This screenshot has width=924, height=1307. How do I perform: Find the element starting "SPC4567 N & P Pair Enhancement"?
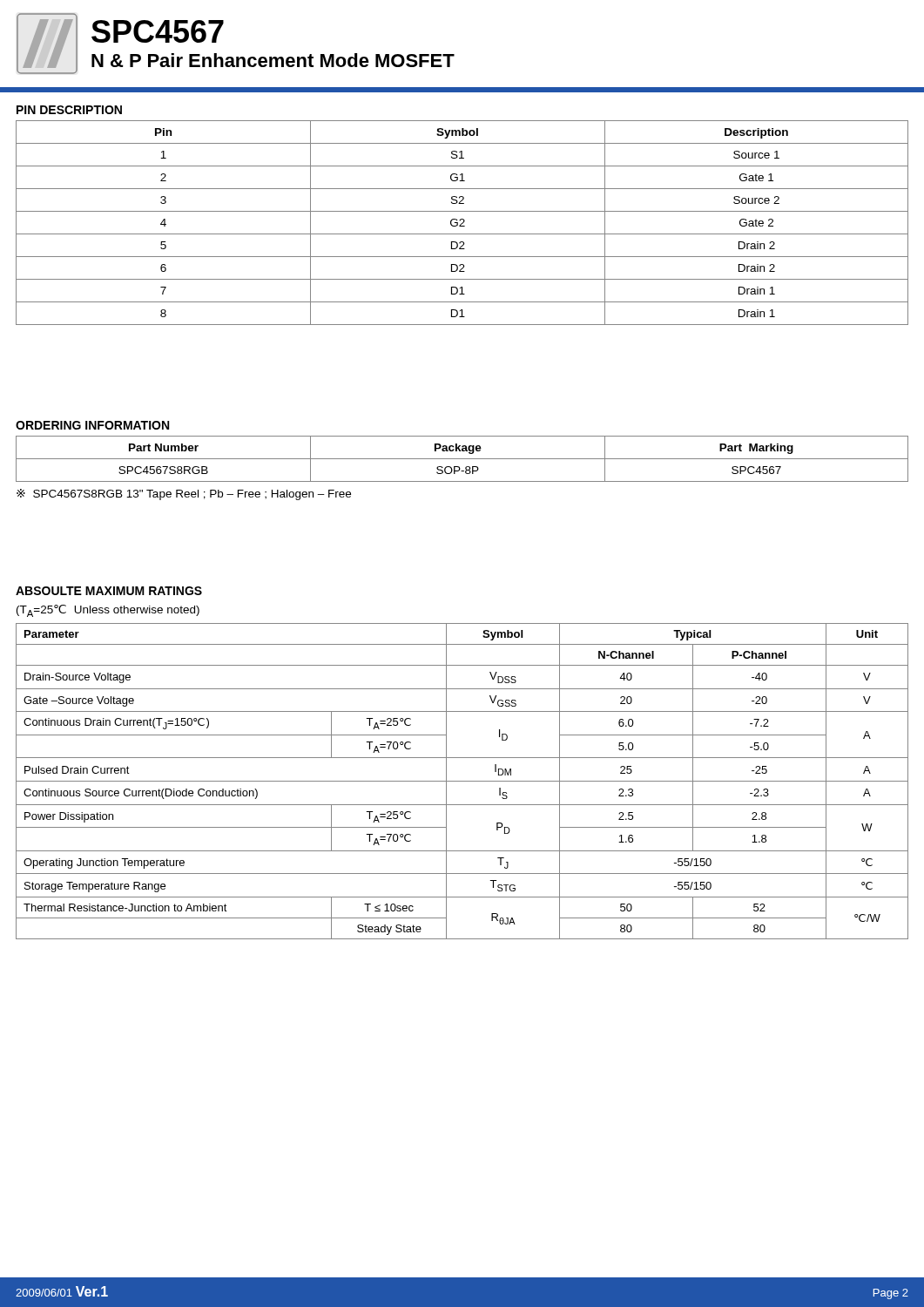pos(235,44)
